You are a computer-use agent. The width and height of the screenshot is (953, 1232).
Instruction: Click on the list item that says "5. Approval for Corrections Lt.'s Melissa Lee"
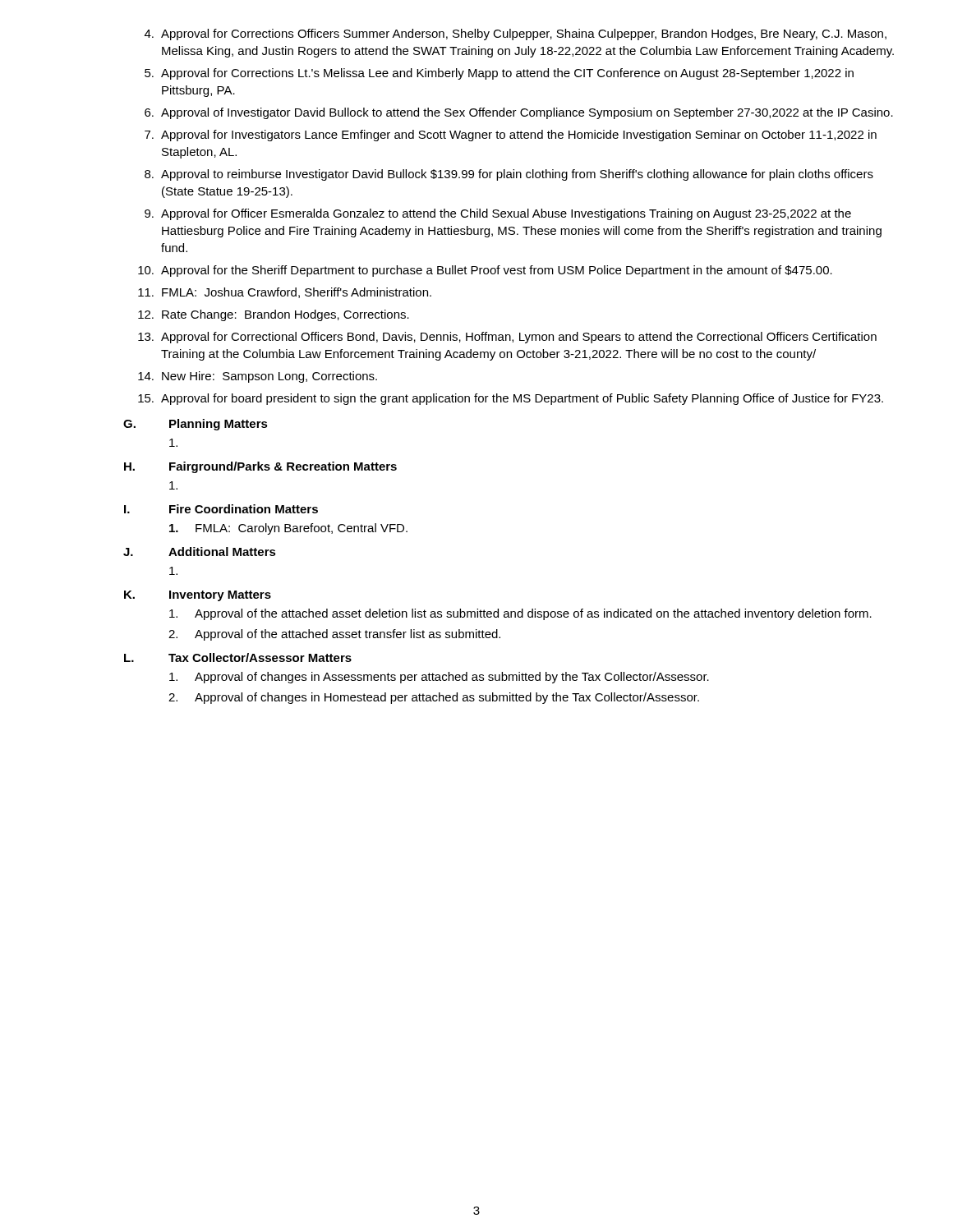click(513, 81)
